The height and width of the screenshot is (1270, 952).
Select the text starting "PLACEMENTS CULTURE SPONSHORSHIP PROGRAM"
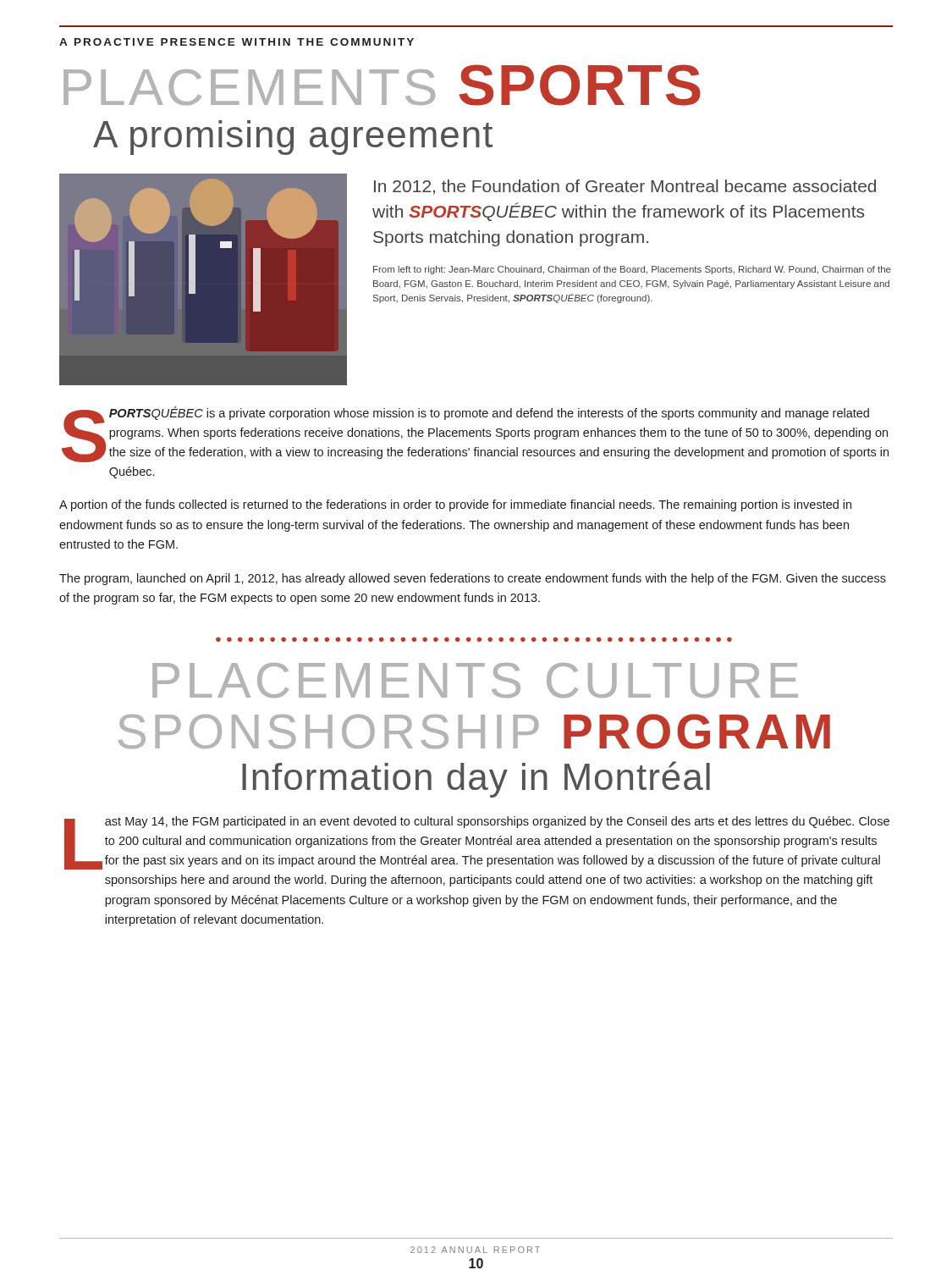476,725
